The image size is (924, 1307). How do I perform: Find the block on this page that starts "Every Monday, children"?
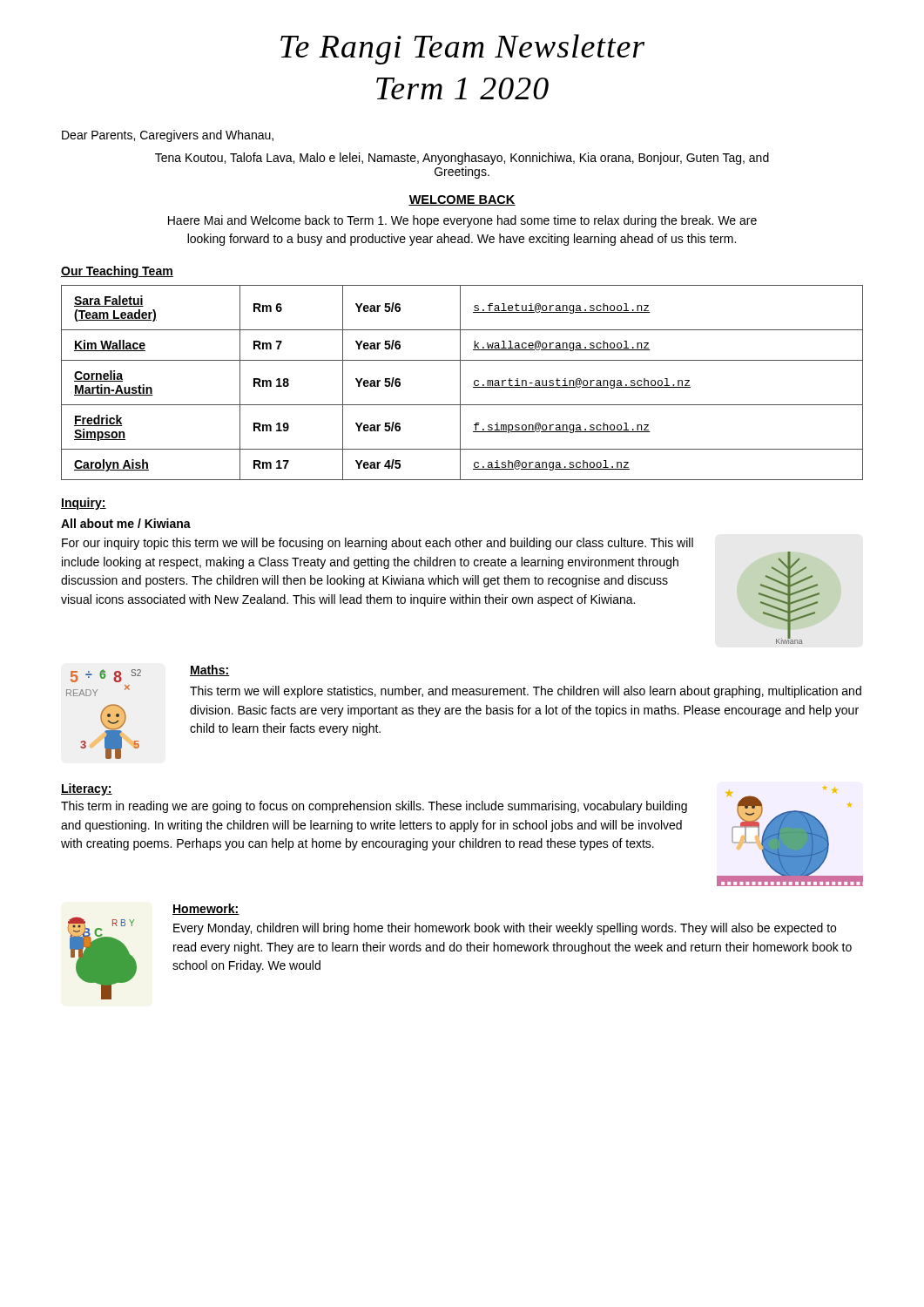coord(512,947)
